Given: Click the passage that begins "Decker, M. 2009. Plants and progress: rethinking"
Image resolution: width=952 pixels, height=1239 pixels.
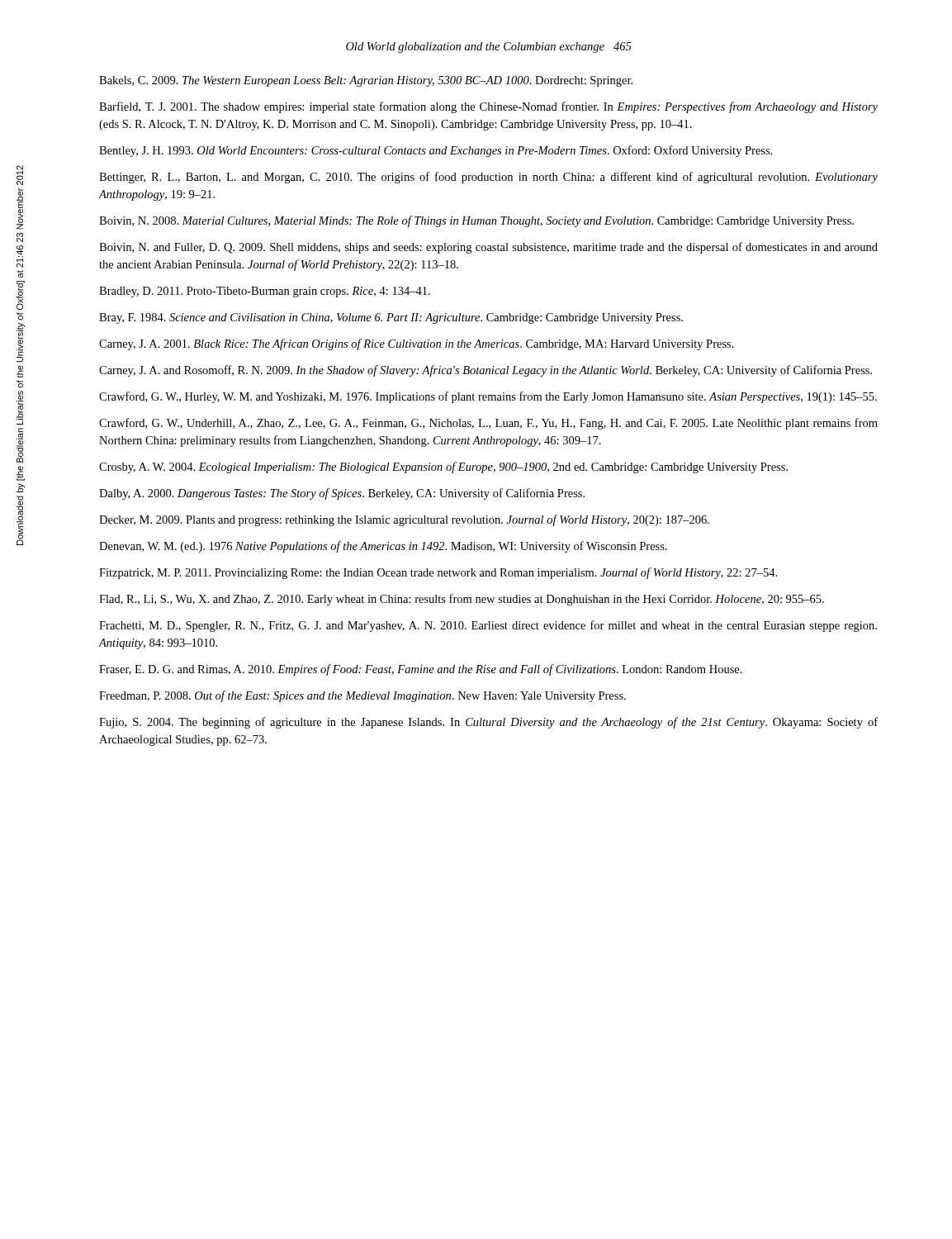Looking at the screenshot, I should 488,520.
